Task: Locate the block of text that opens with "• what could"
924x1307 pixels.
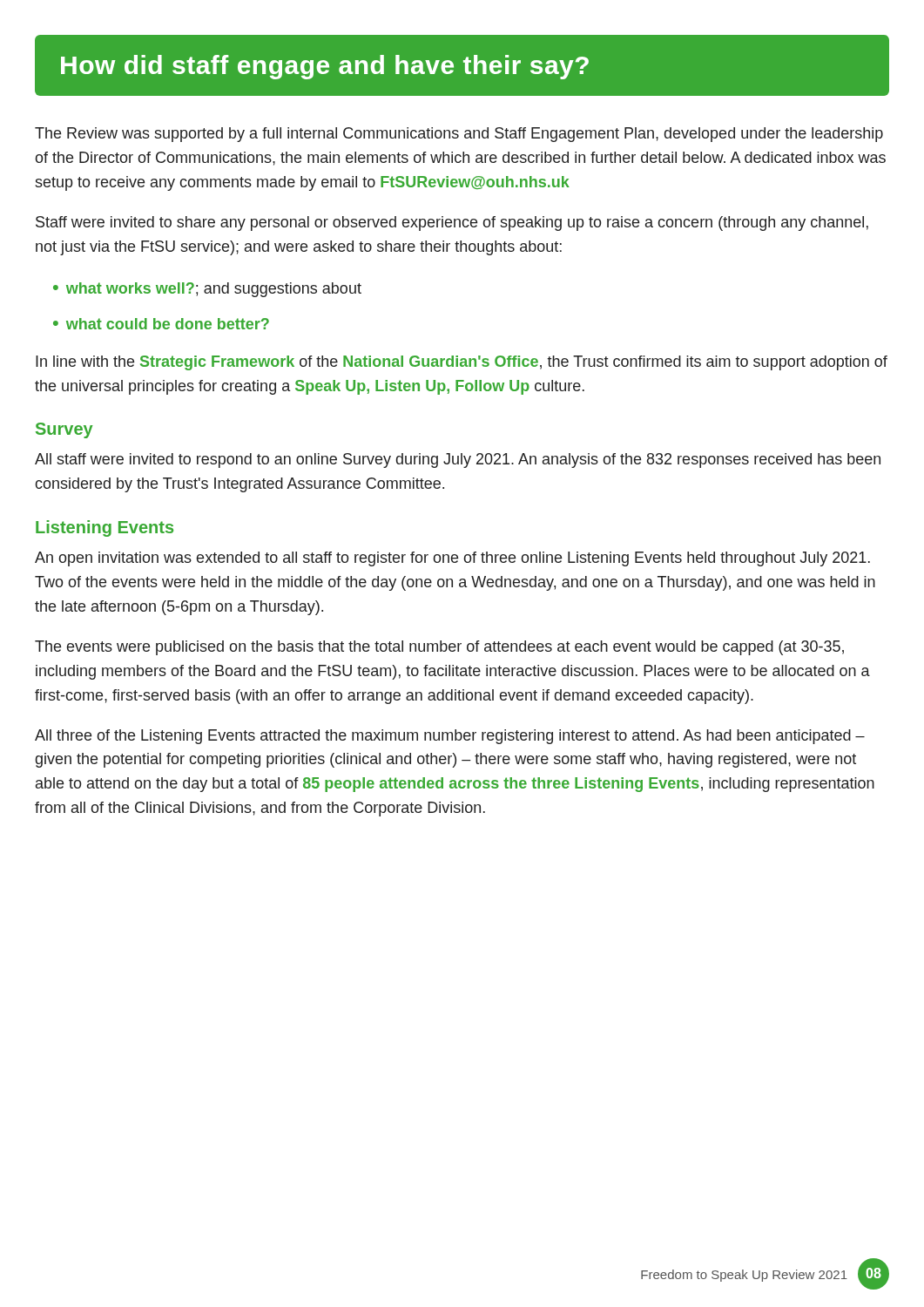Action: point(161,324)
